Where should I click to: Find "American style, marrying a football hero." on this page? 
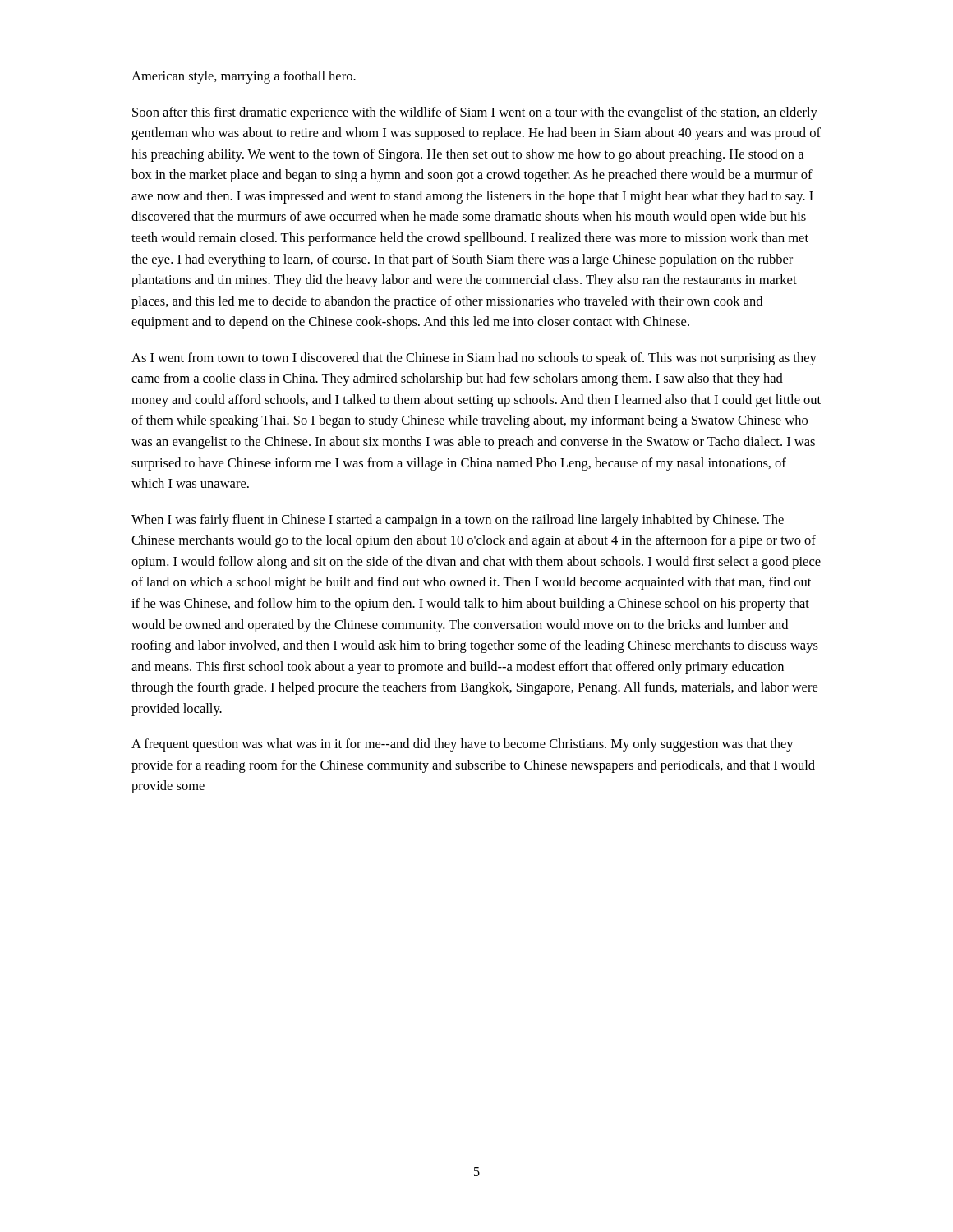click(244, 76)
